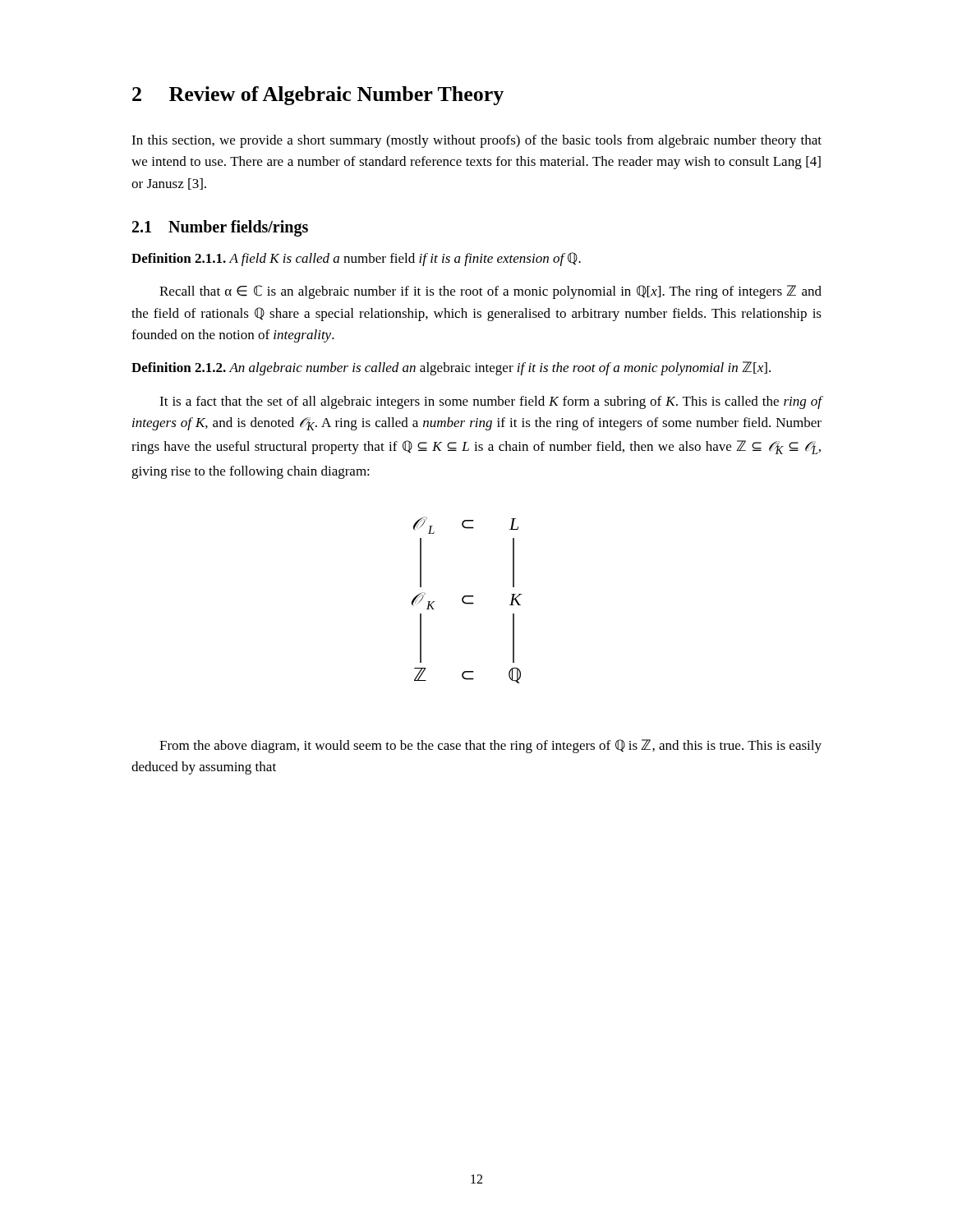Point to the passage starting "It is a"

476,436
